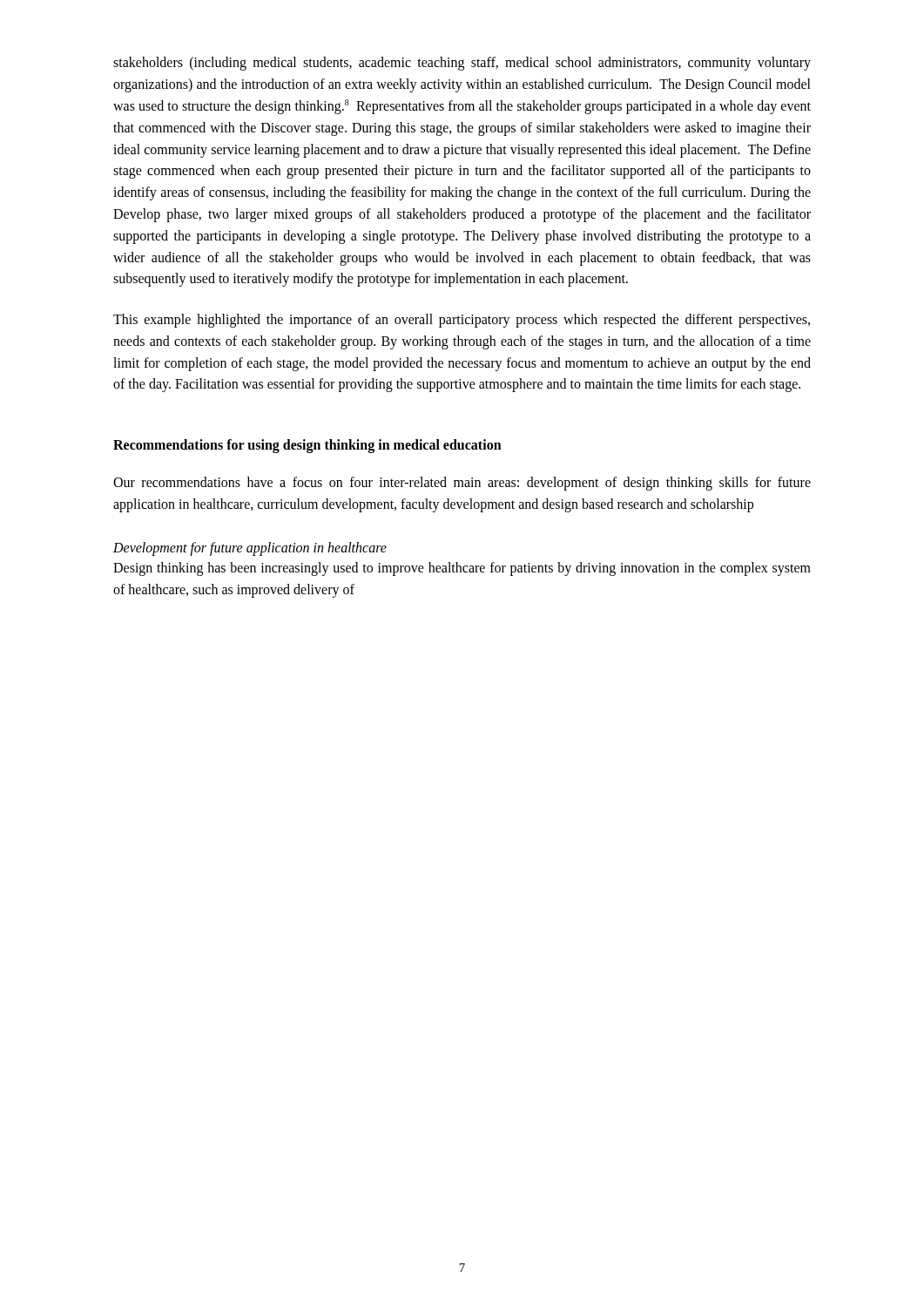
Task: Navigate to the text block starting "This example highlighted the importance of an overall"
Action: (462, 352)
